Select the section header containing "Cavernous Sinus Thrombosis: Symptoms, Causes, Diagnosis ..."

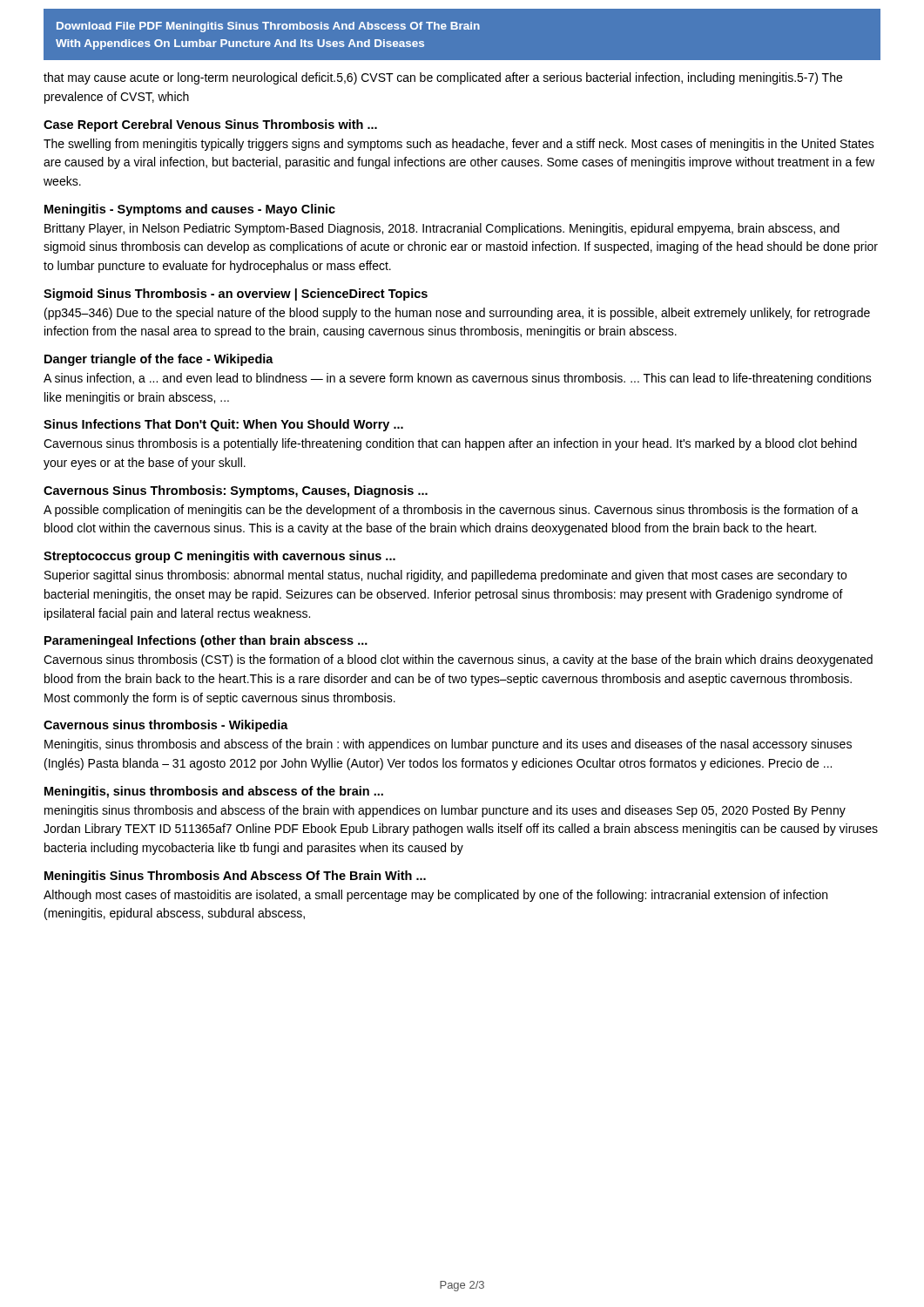coord(236,490)
